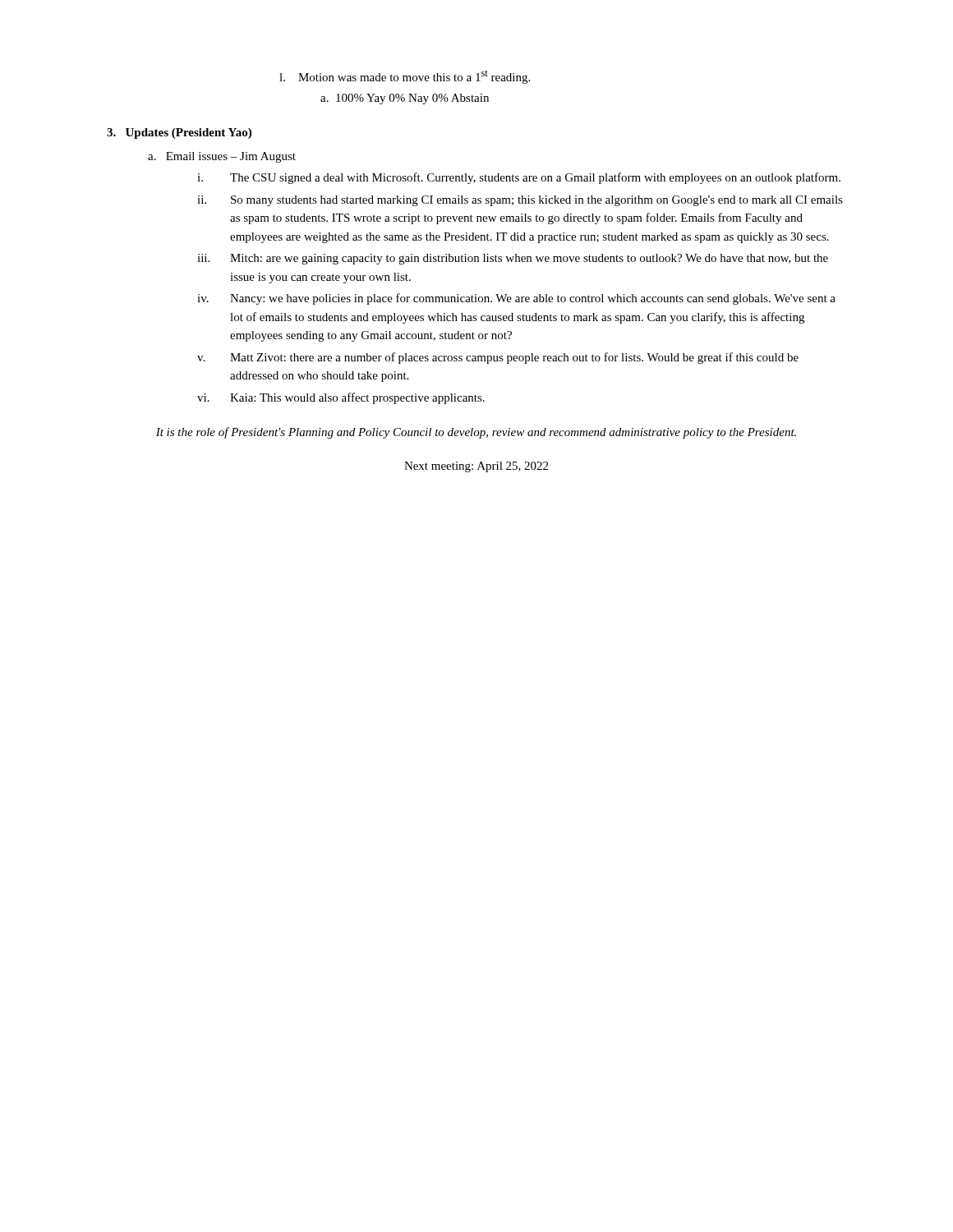Viewport: 953px width, 1232px height.
Task: Point to the block beginning "iv. Nancy: we have policies in place"
Action: point(522,317)
